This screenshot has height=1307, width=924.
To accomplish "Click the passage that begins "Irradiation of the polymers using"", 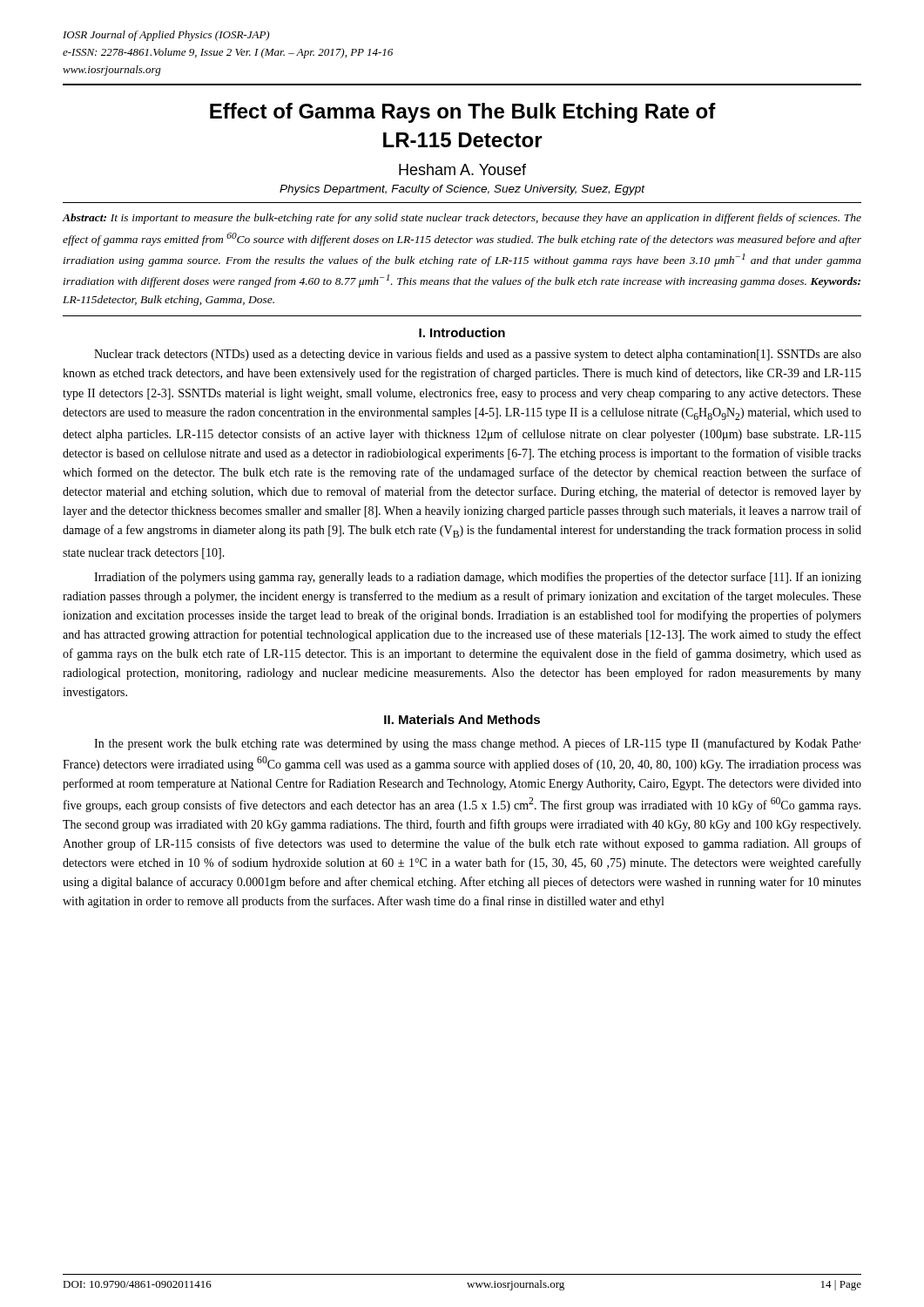I will tap(462, 635).
